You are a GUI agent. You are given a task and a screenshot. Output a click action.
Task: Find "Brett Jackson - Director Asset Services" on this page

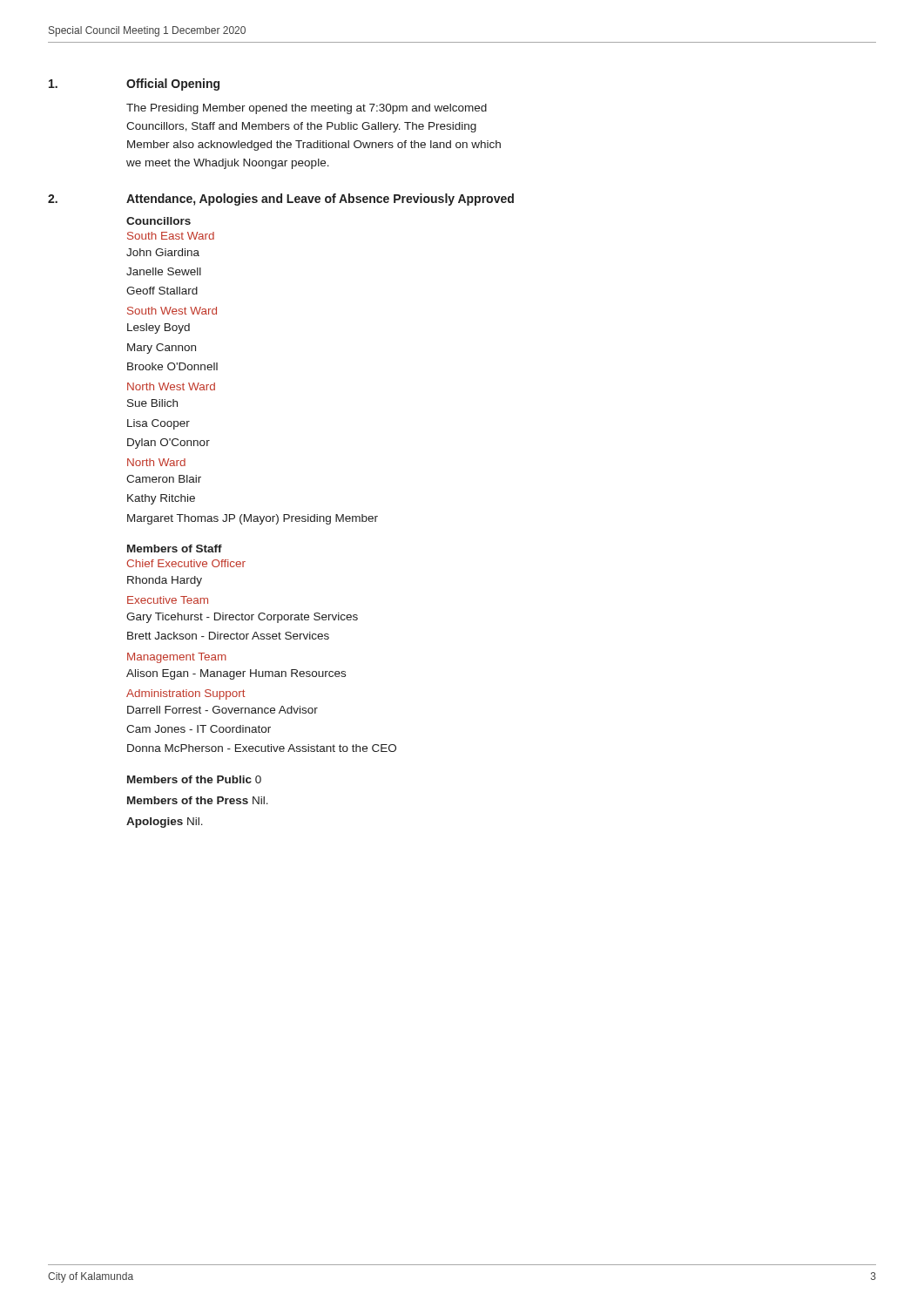click(228, 636)
